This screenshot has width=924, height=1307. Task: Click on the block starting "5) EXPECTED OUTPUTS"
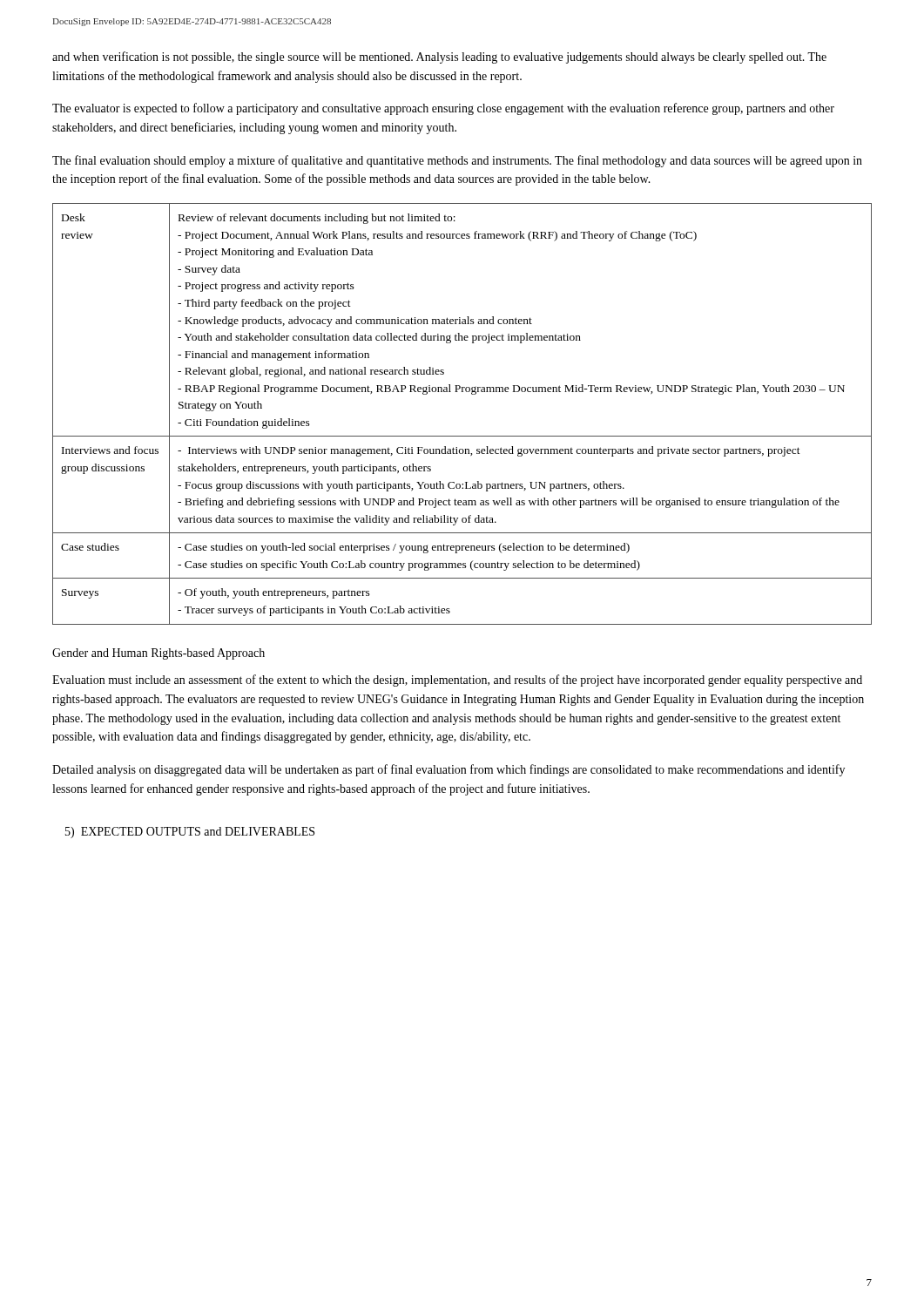[184, 832]
